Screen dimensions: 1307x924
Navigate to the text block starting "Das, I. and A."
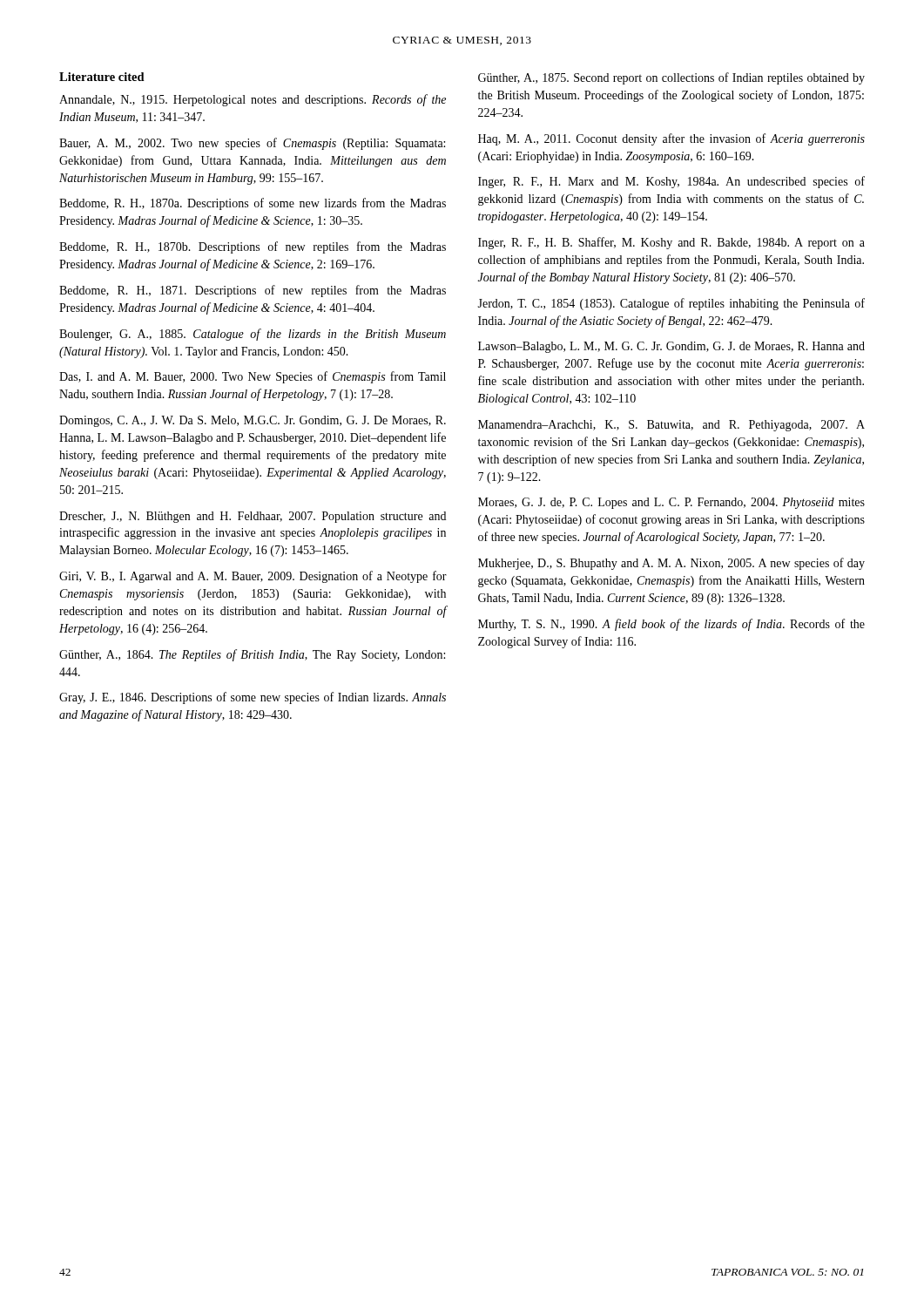tap(253, 386)
